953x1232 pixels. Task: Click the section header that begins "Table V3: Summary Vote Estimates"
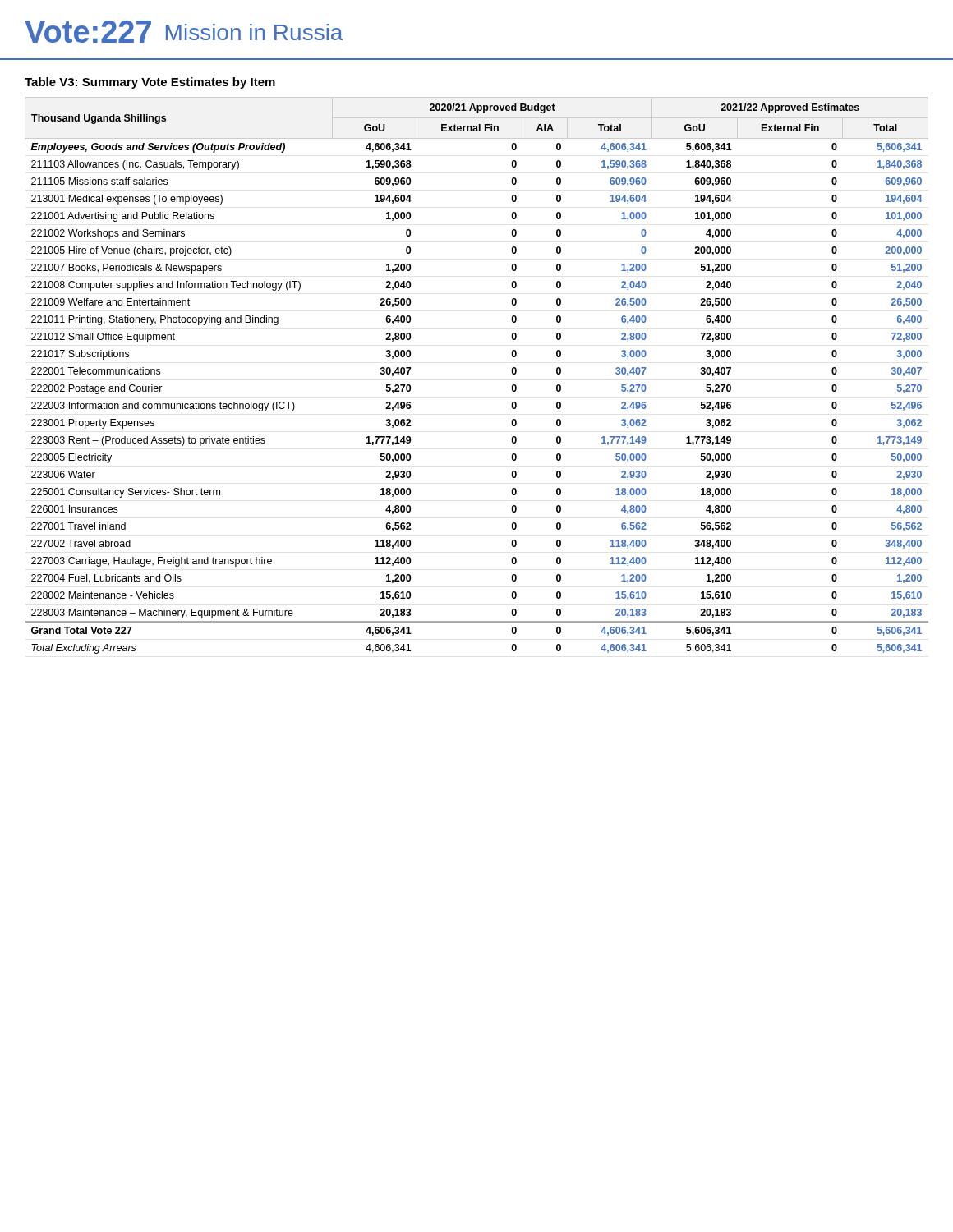(x=150, y=82)
